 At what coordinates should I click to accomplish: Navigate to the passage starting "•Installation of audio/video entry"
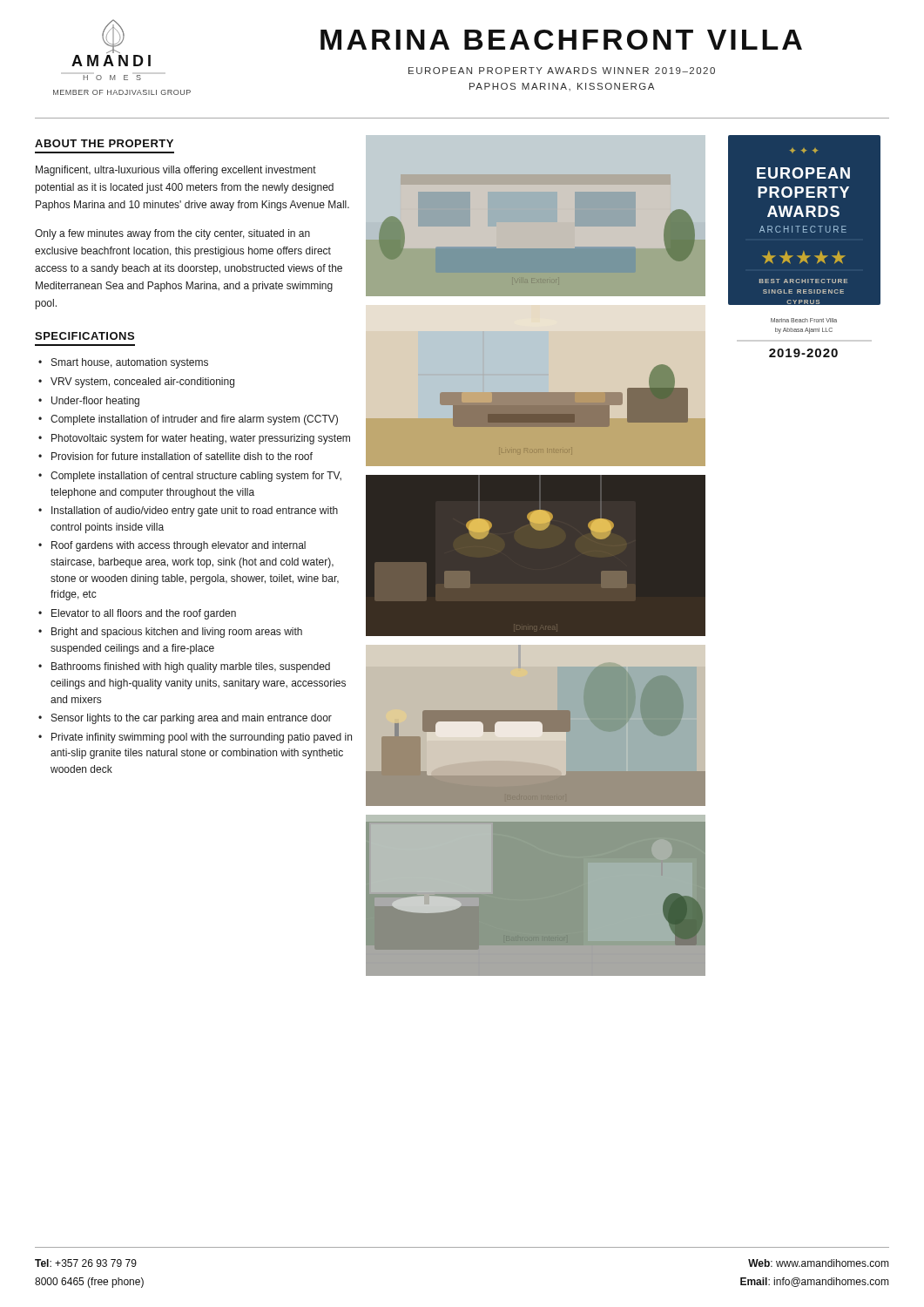(188, 518)
